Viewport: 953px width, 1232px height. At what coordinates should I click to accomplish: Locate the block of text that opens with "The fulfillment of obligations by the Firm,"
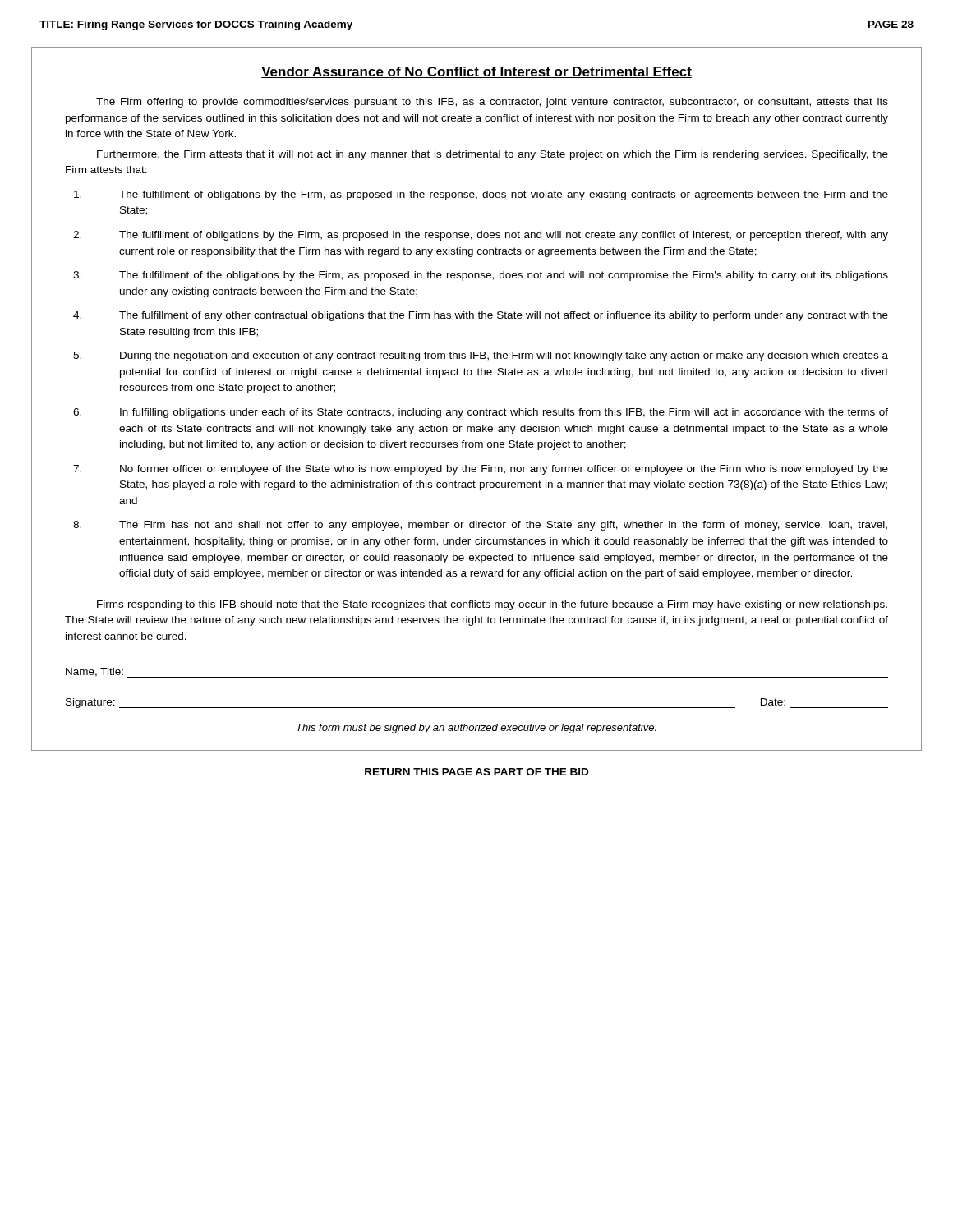tap(476, 202)
